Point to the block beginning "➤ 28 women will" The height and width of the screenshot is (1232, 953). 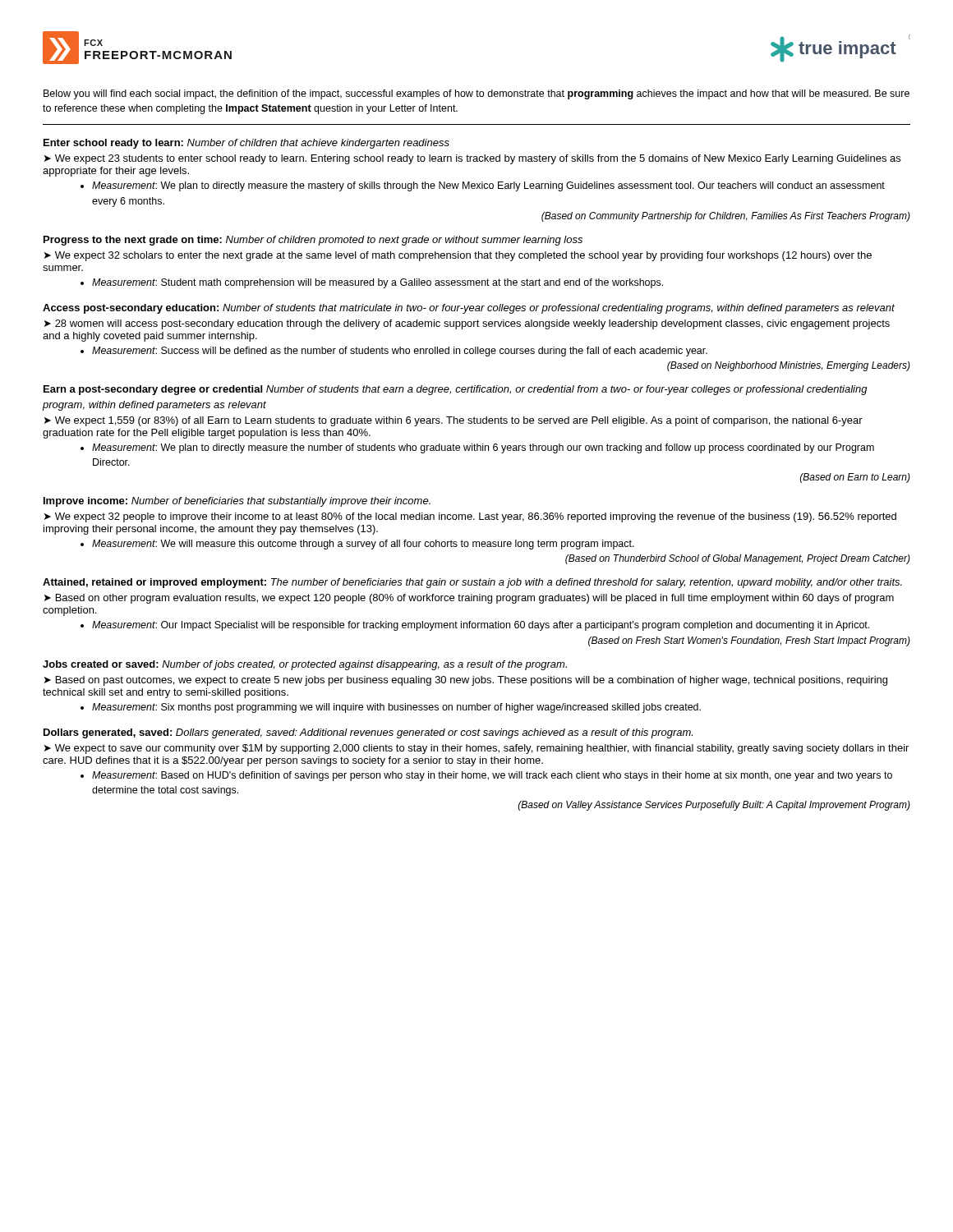pos(476,330)
